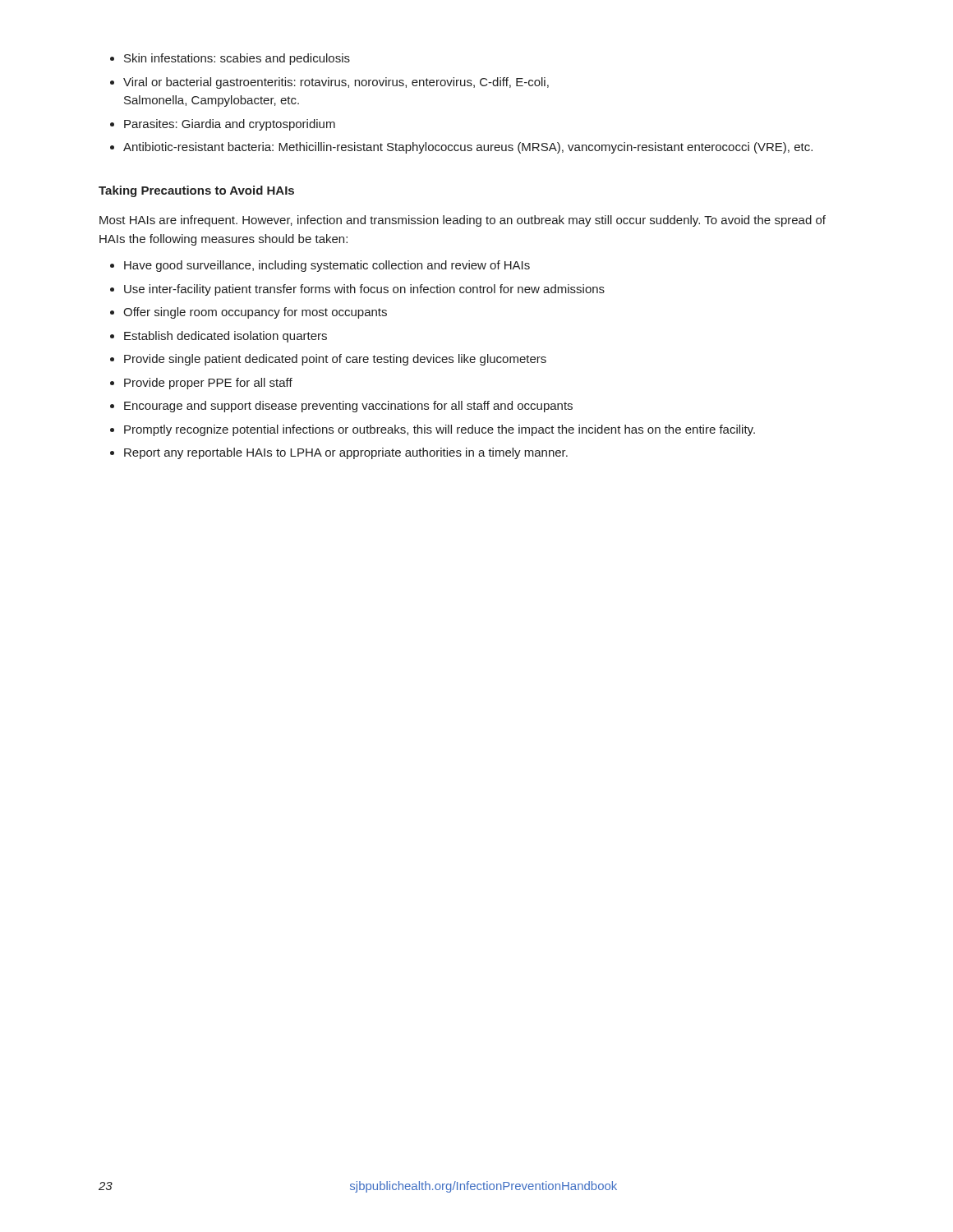Select the block starting "Encourage and support disease preventing vaccinations for"

[489, 406]
